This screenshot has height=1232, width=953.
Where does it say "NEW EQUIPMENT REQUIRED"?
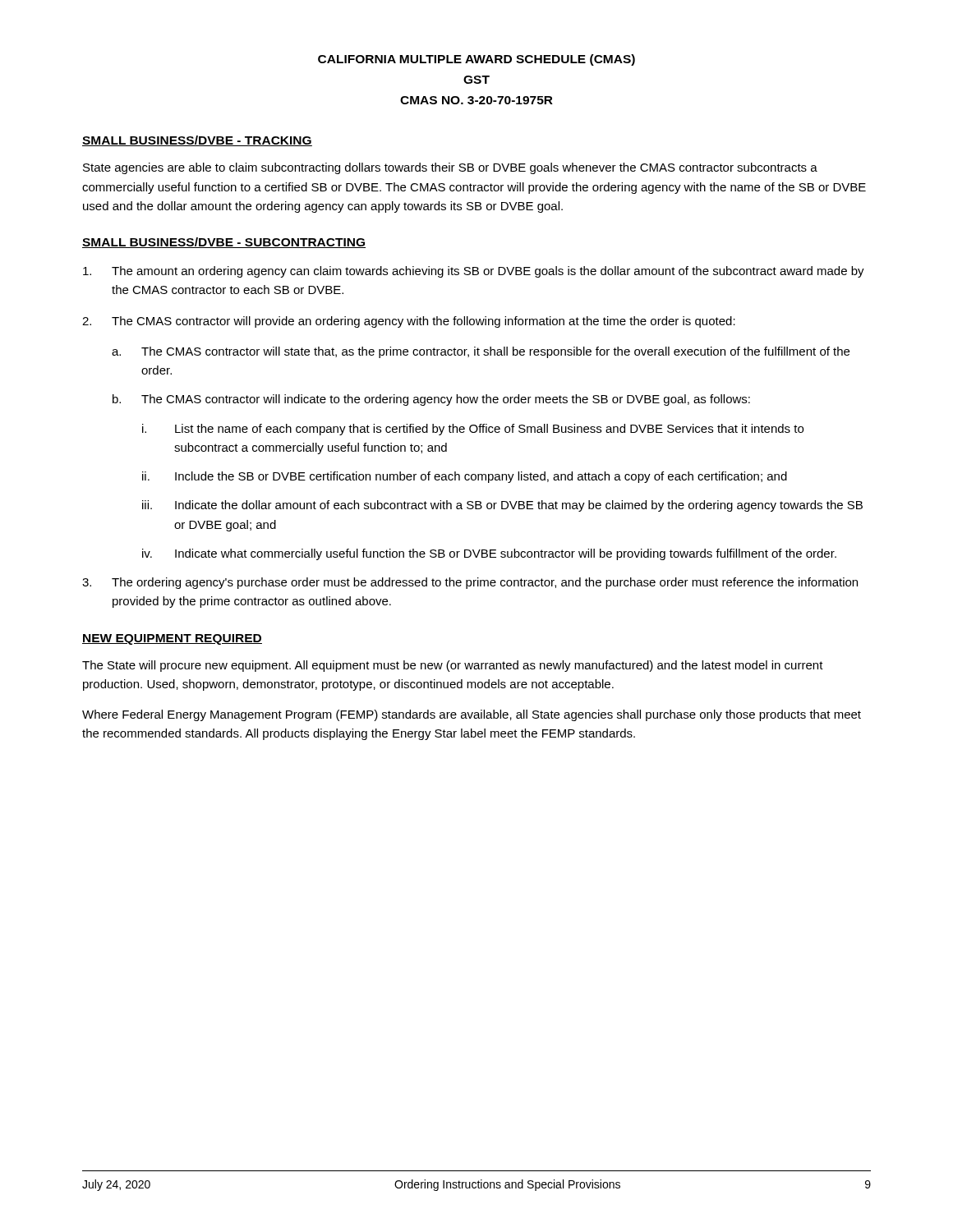click(172, 637)
